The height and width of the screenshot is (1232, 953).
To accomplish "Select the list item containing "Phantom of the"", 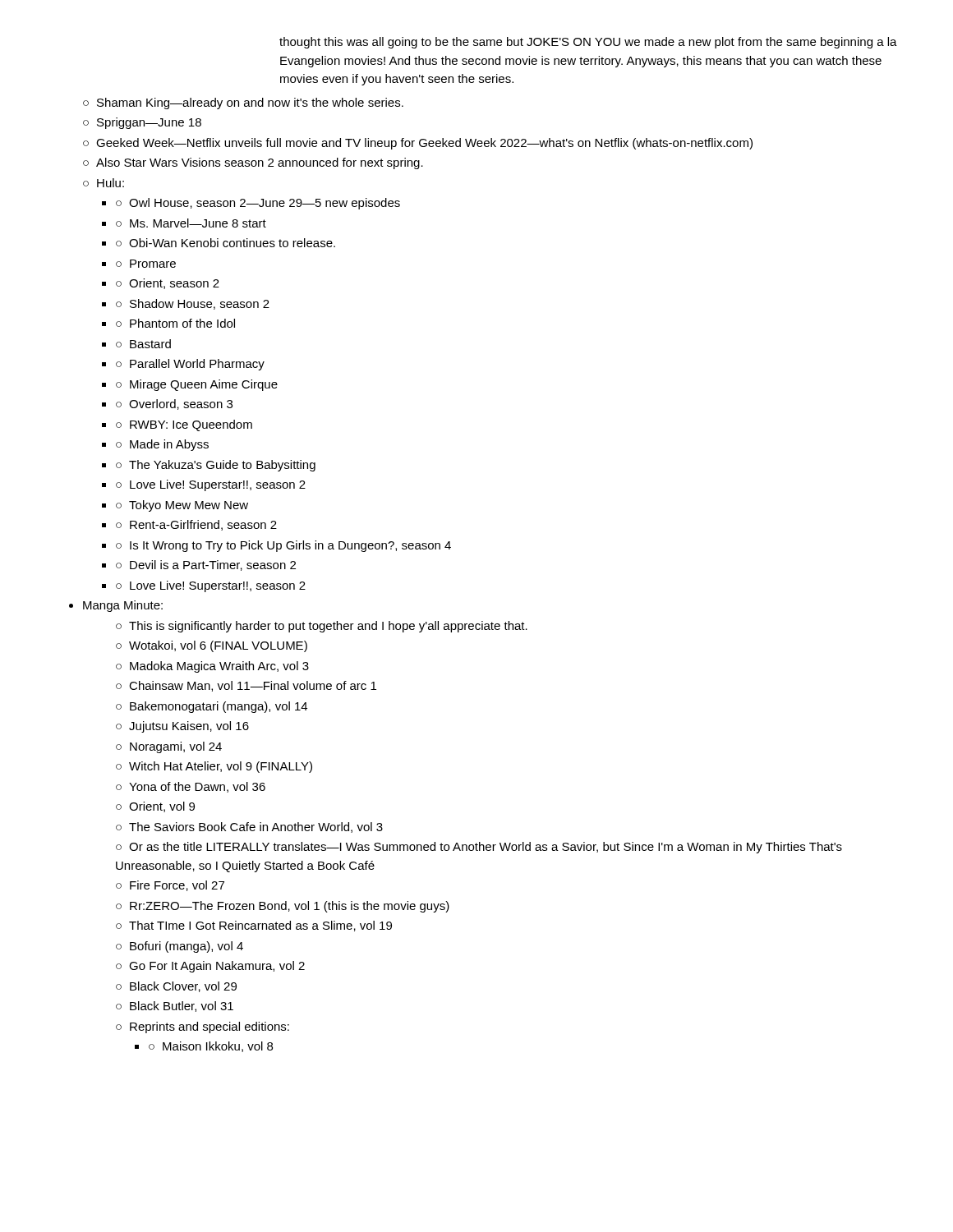I will click(182, 323).
